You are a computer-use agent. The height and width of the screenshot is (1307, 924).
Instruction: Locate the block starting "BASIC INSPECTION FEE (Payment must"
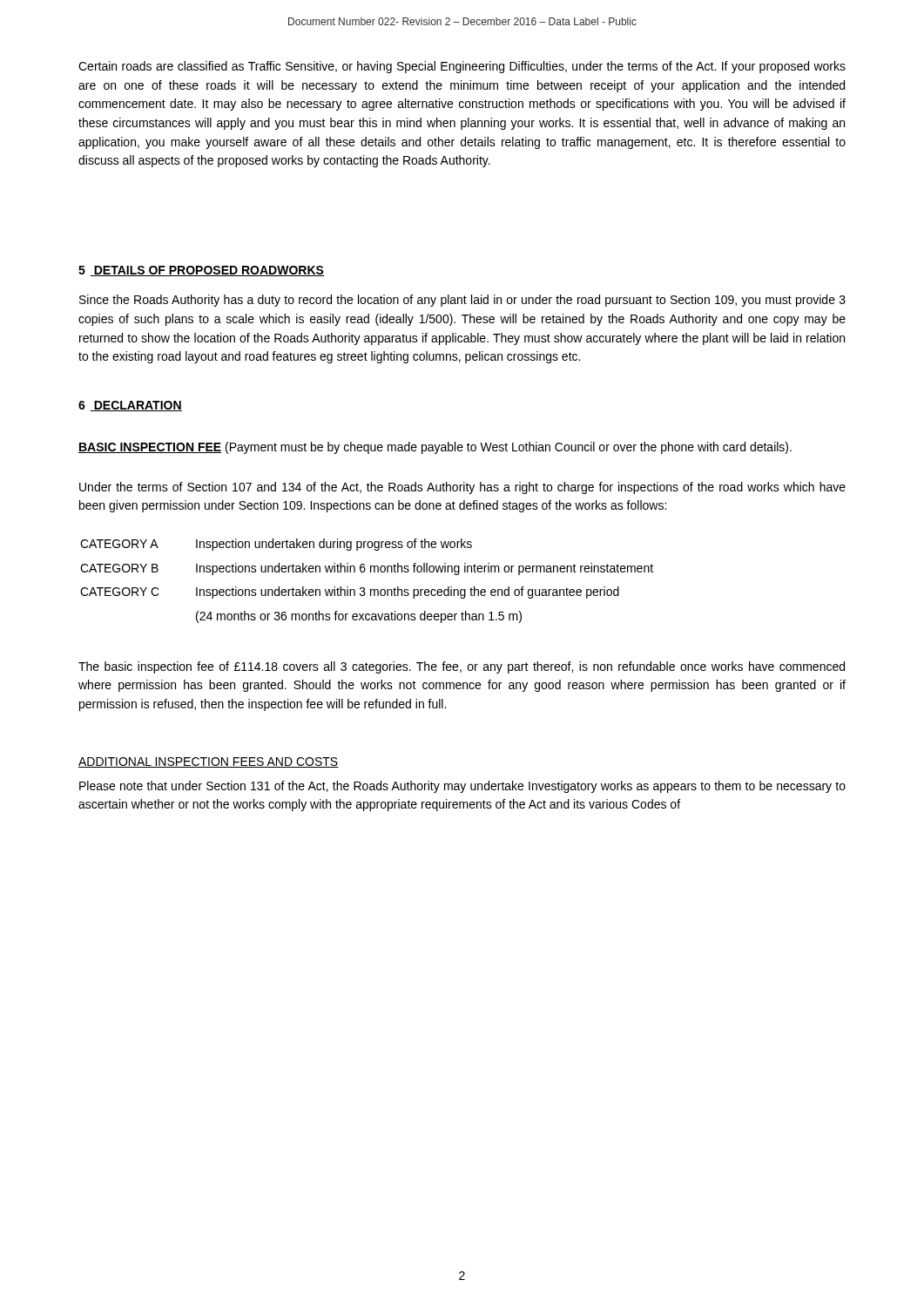[435, 447]
